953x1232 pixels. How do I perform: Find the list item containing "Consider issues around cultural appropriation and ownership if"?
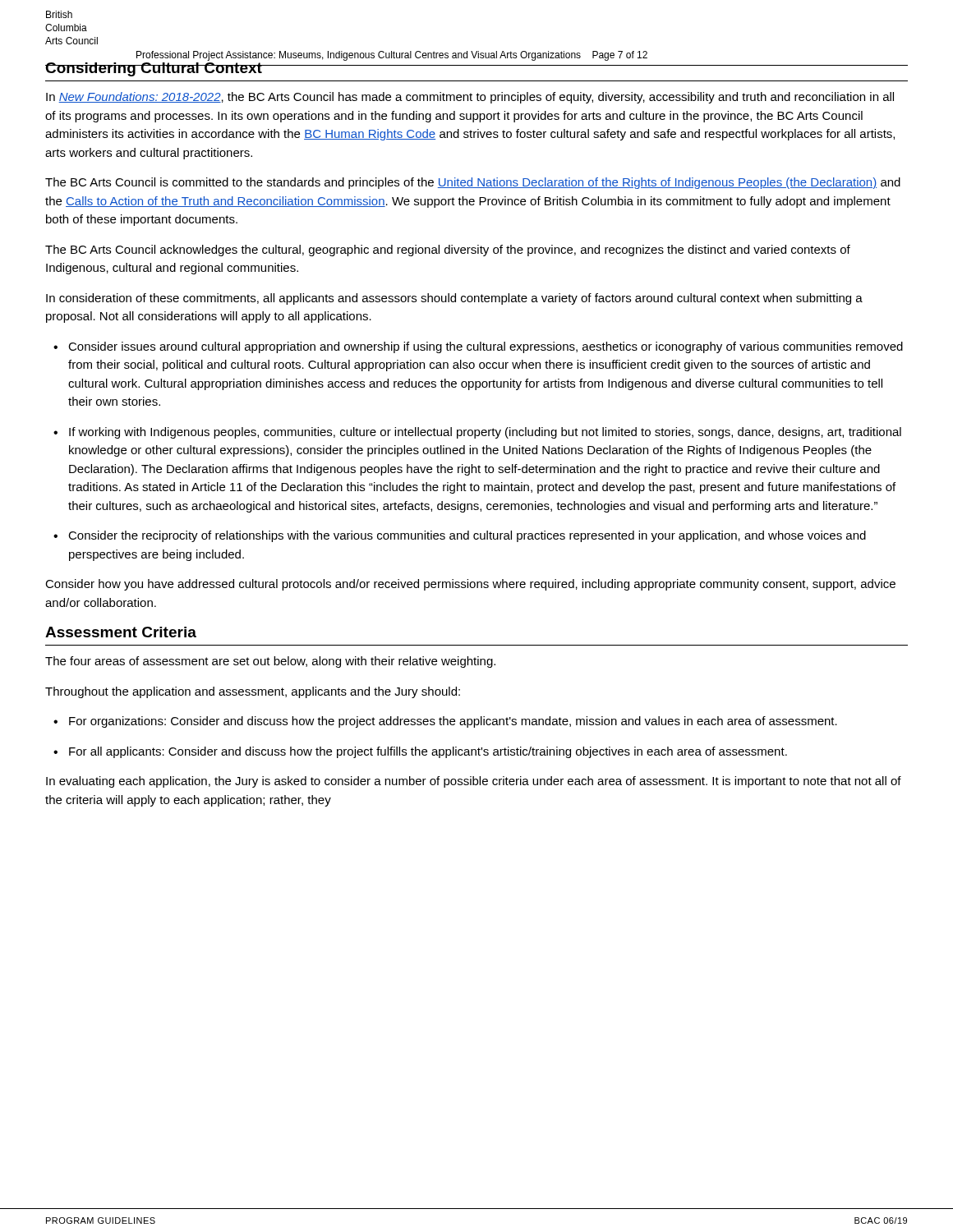(x=486, y=373)
